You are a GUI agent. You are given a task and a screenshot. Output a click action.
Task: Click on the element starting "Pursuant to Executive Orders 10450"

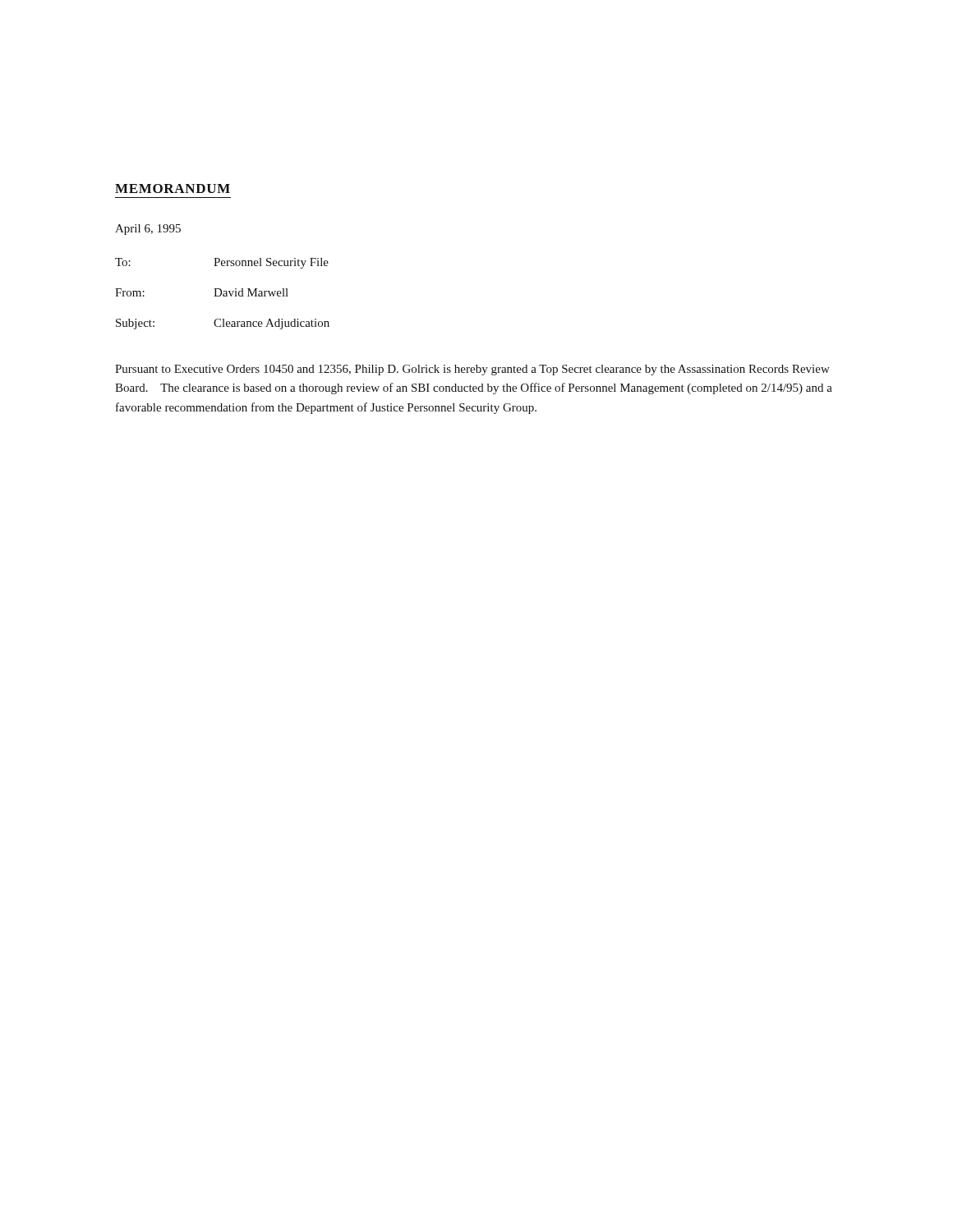pyautogui.click(x=474, y=388)
